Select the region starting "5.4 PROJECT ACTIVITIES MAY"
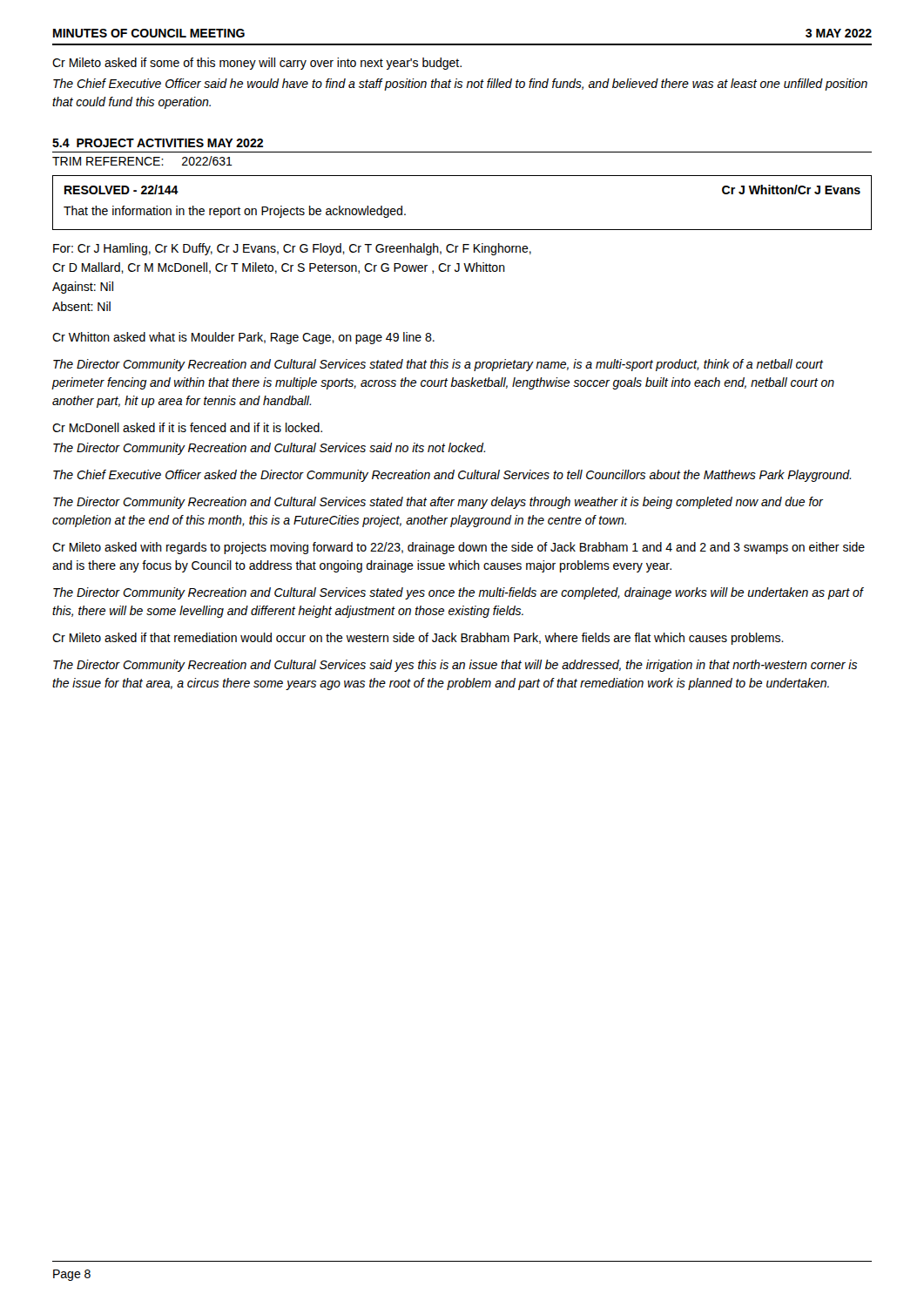924x1307 pixels. point(158,143)
